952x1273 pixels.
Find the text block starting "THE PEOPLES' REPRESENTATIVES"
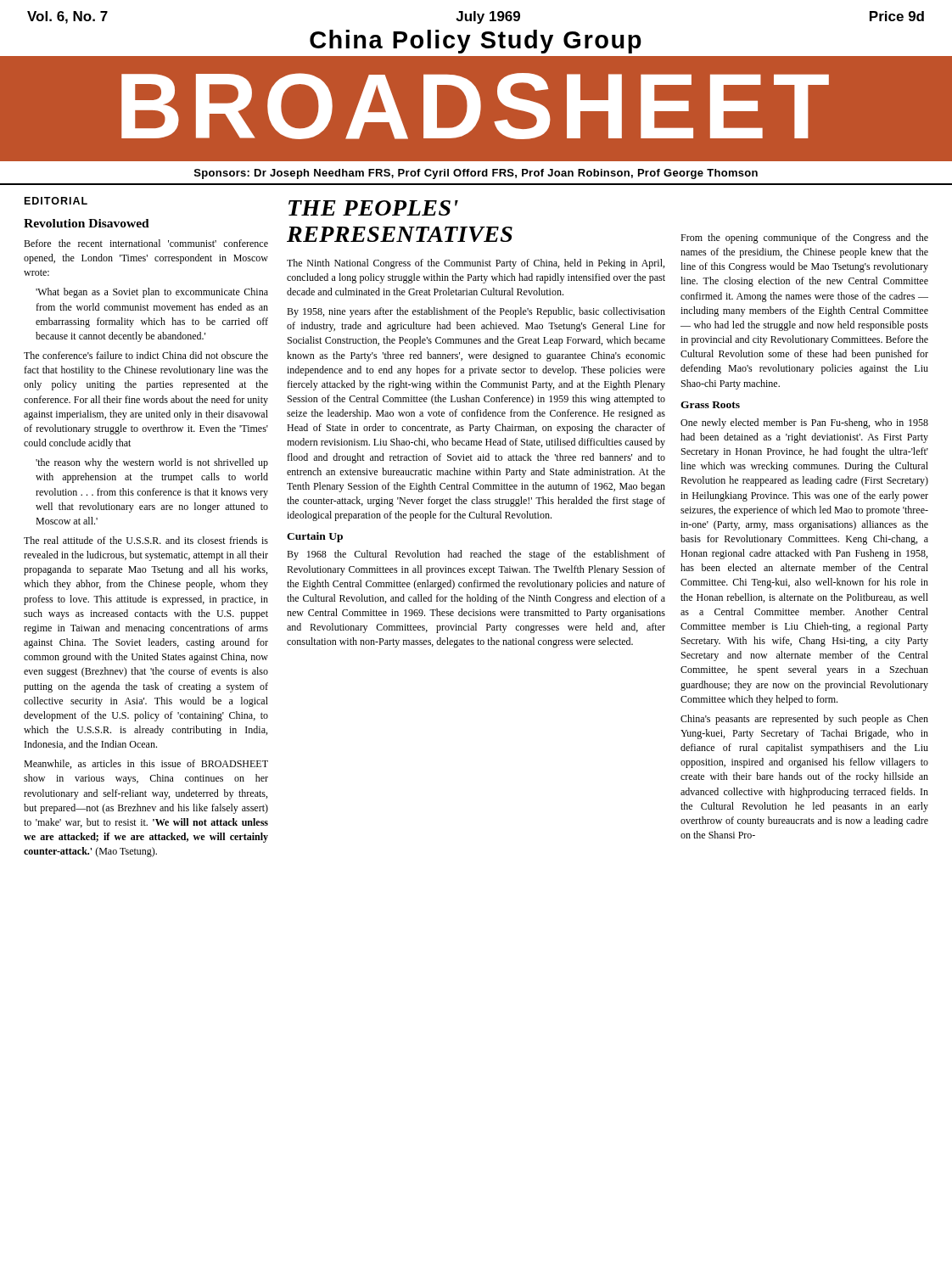[400, 221]
